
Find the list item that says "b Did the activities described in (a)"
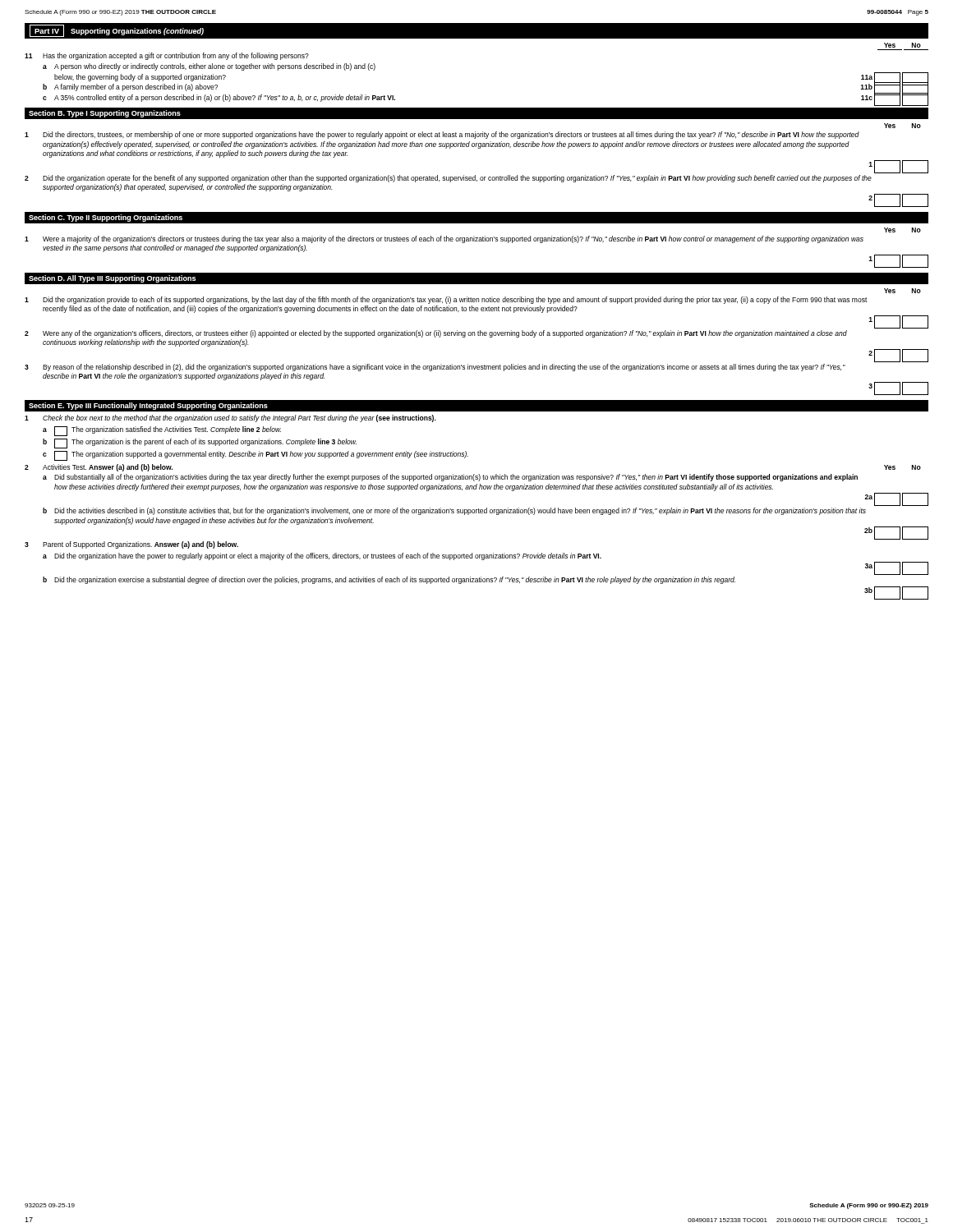(458, 516)
